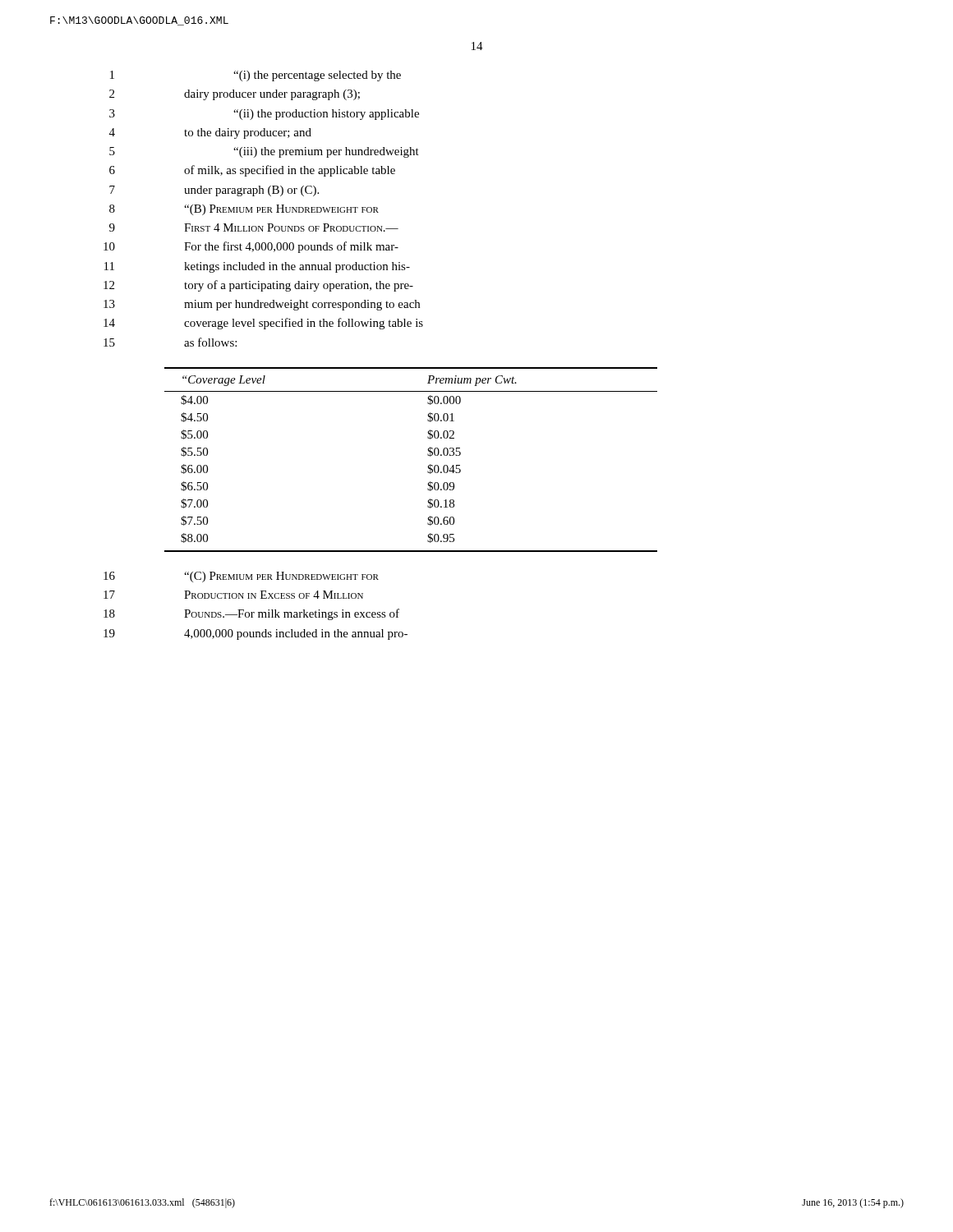
Task: Locate the section header that opens with "17 Production in Excess of 4"
Action: pos(233,595)
